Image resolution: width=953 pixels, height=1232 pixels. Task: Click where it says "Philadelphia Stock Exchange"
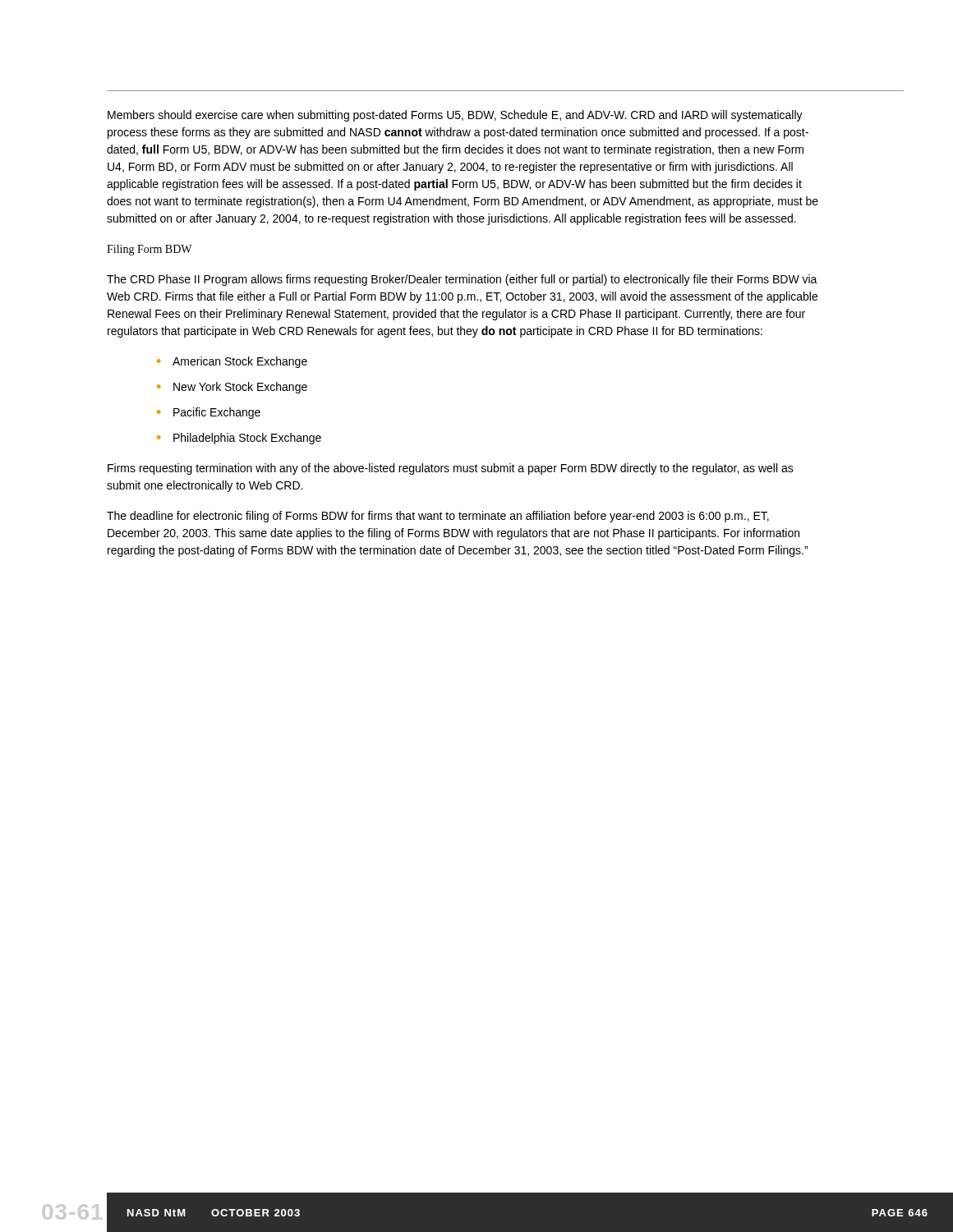click(x=247, y=438)
